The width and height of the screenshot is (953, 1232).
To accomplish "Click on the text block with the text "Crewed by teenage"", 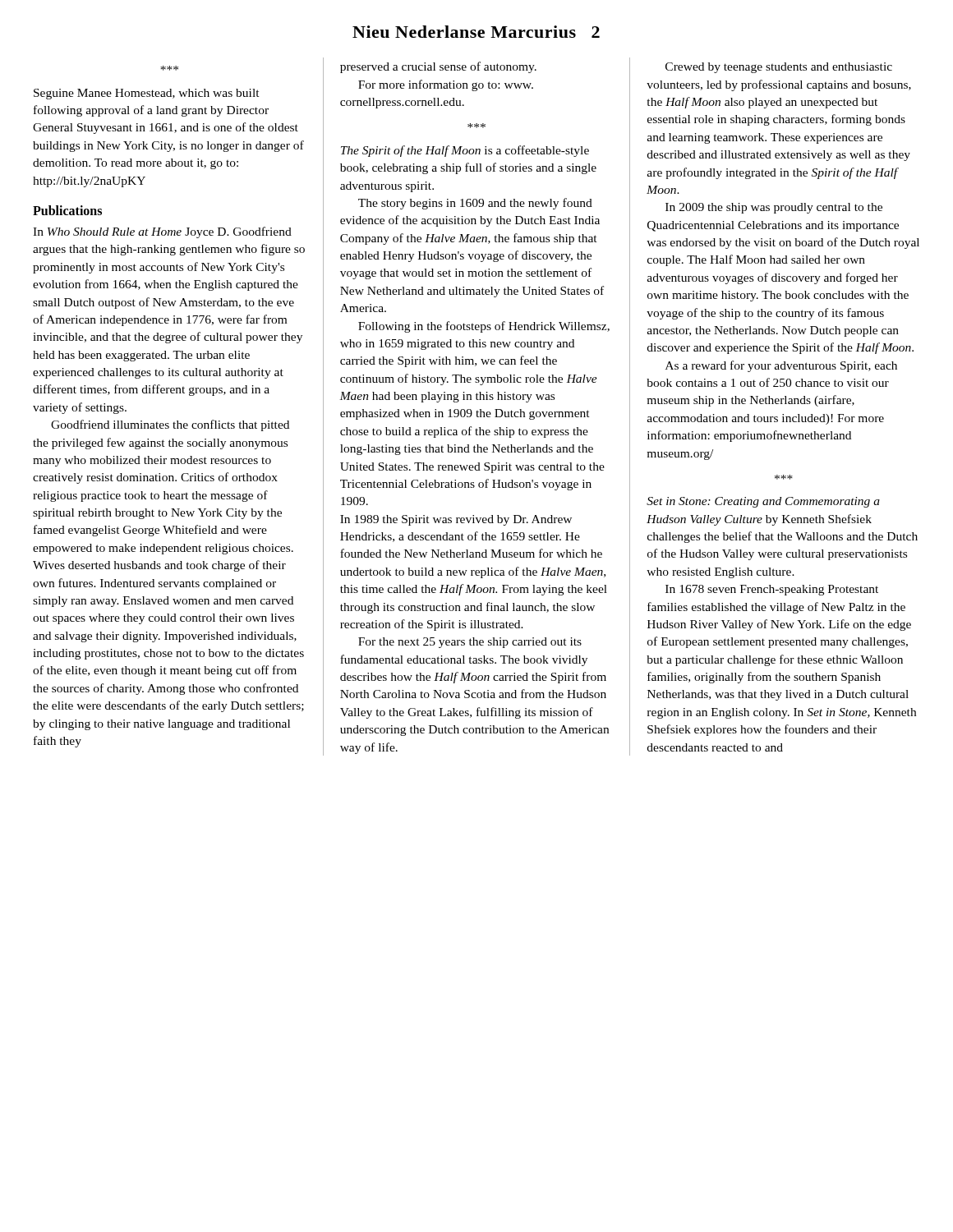I will coord(779,128).
